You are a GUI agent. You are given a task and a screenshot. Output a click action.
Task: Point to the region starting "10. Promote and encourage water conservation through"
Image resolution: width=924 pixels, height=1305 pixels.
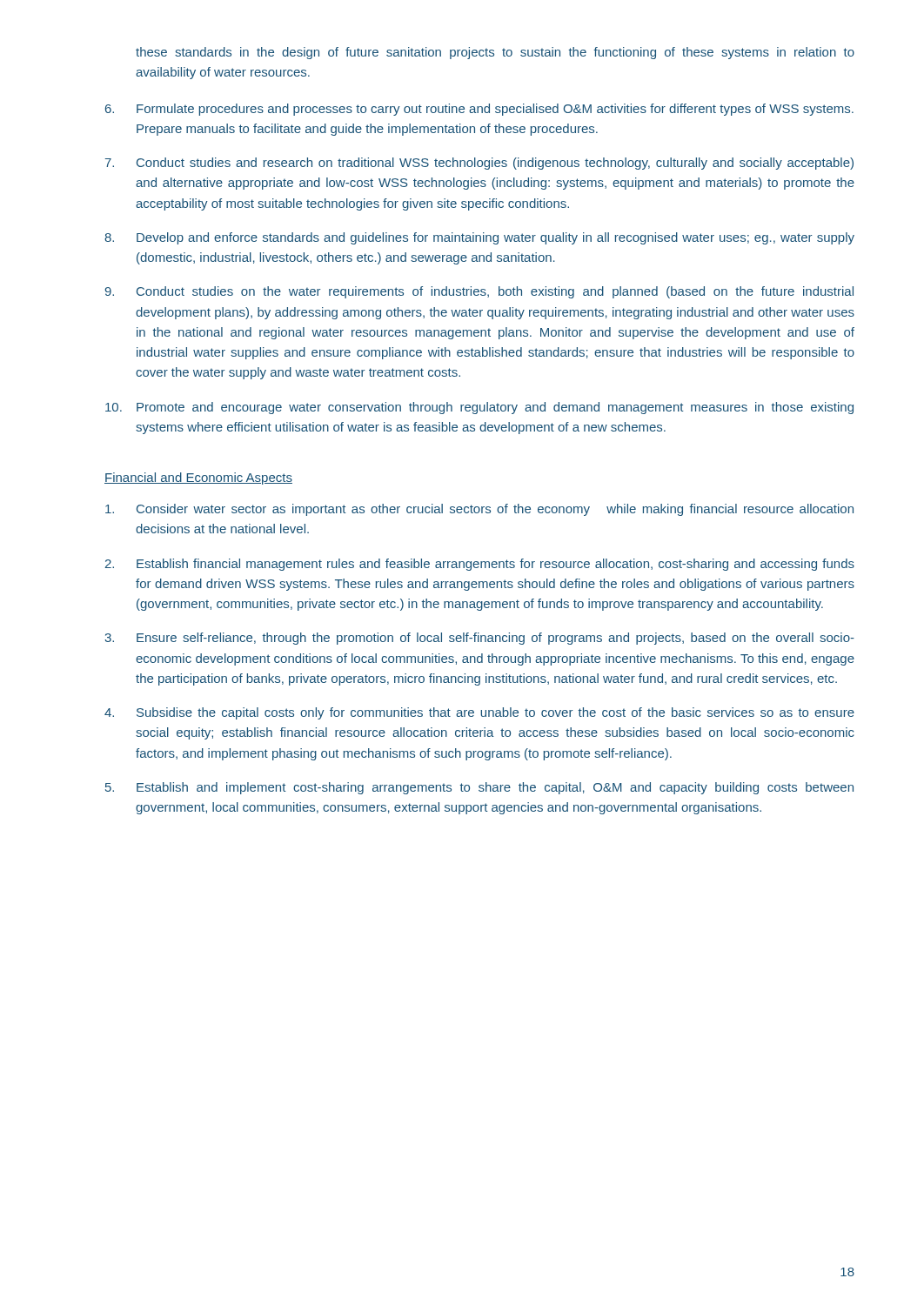click(479, 417)
